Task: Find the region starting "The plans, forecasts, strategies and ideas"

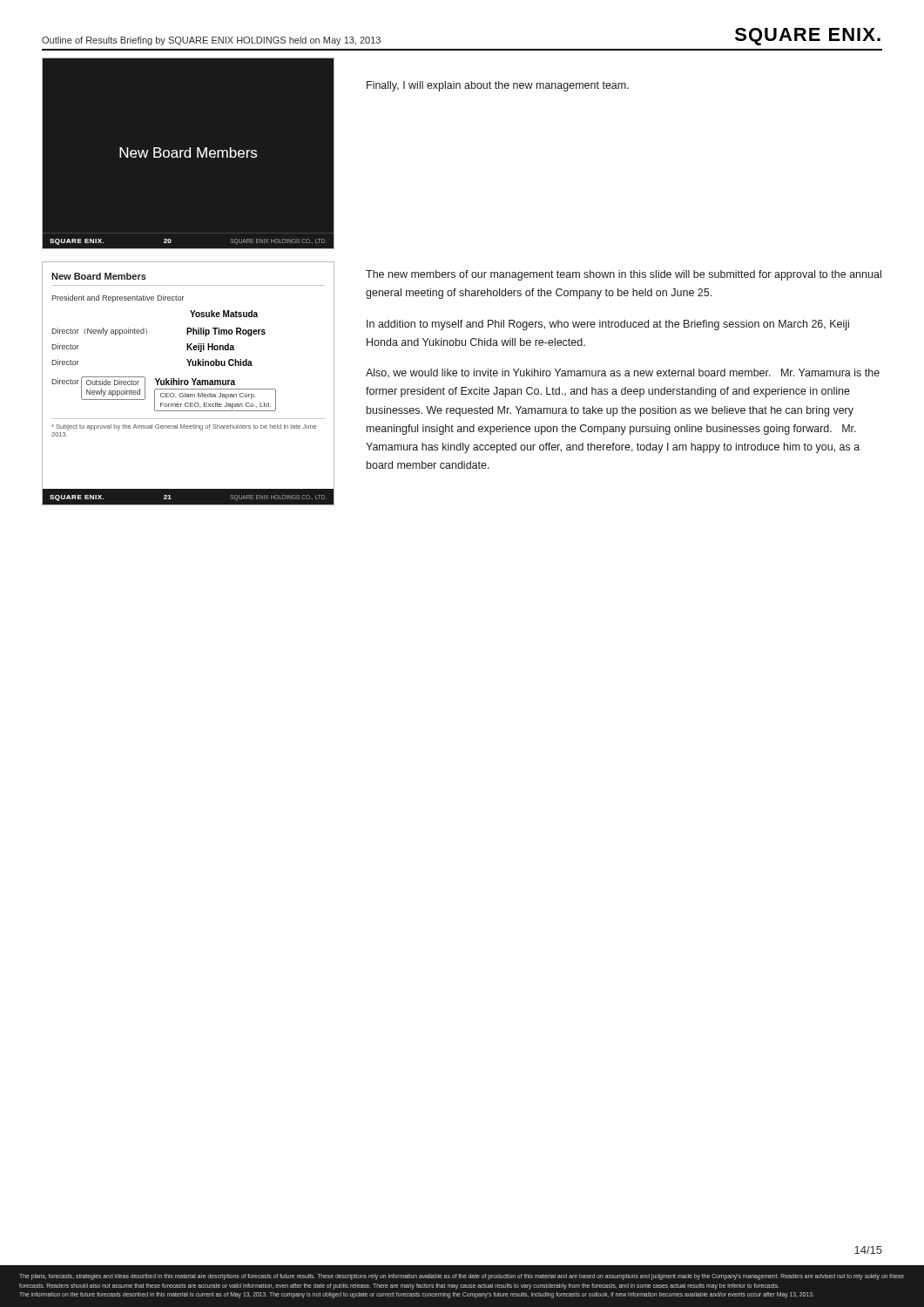Action: coord(462,1286)
